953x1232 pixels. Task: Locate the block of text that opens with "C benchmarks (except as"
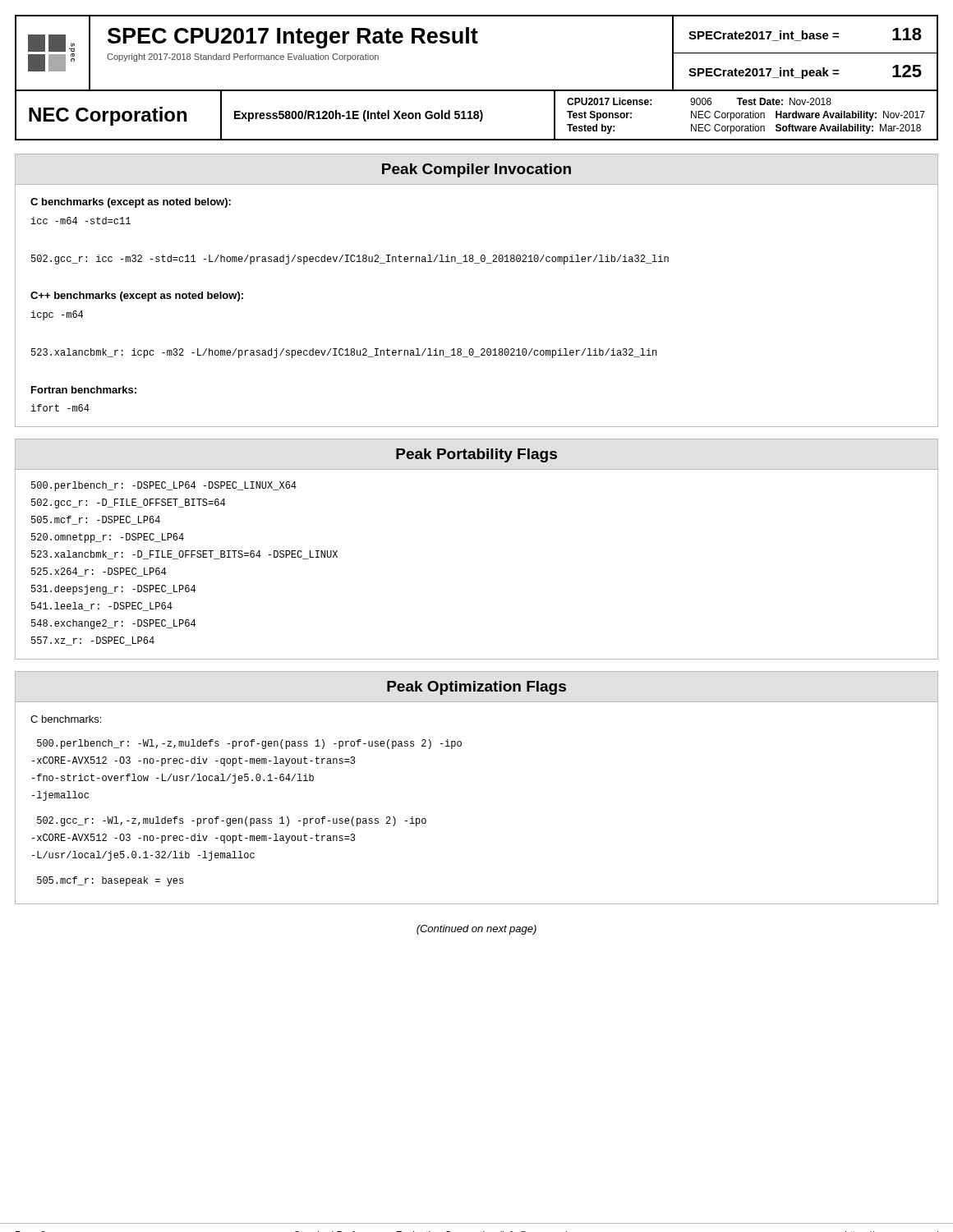[131, 211]
